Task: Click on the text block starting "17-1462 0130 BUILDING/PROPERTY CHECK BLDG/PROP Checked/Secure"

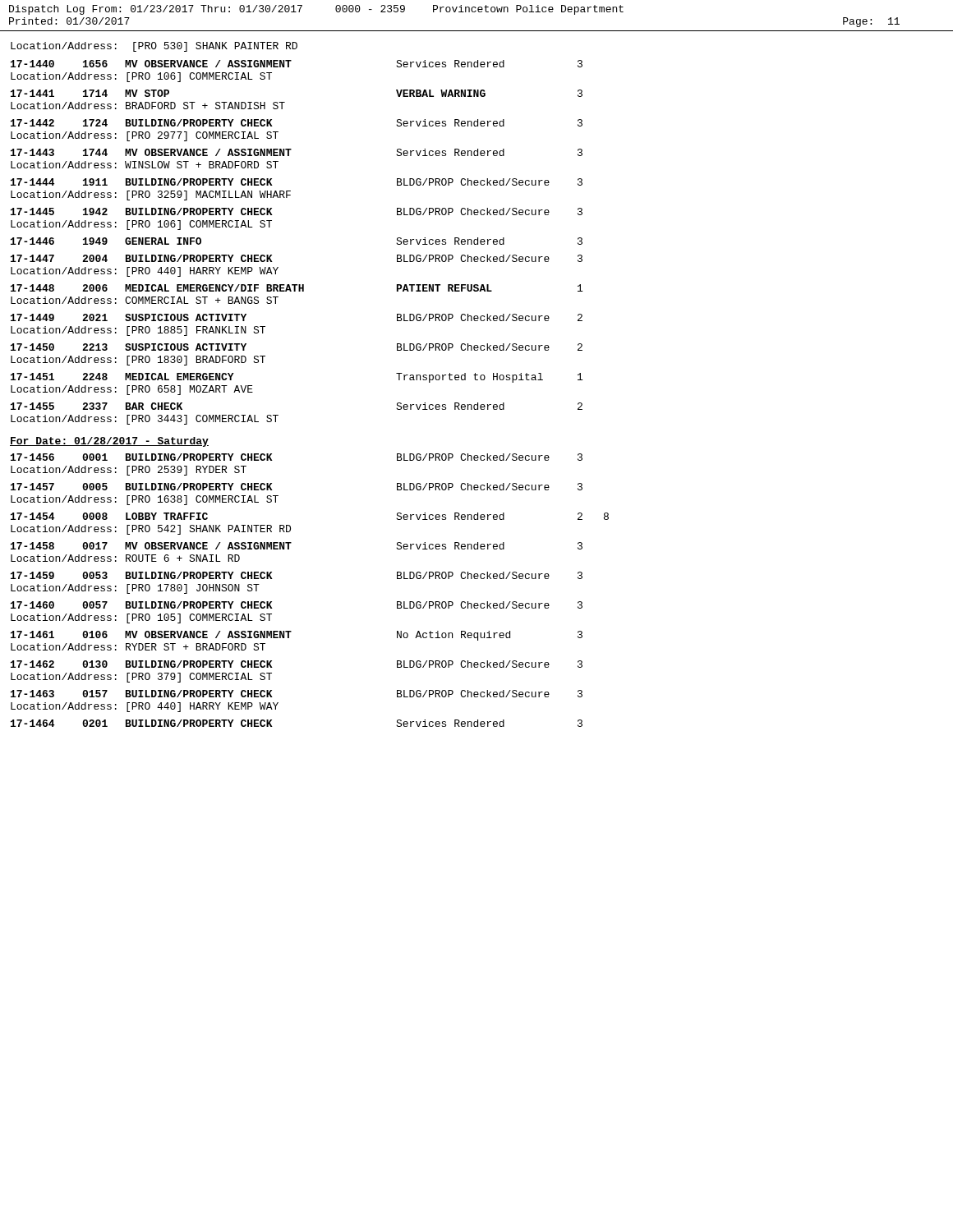Action: point(476,671)
